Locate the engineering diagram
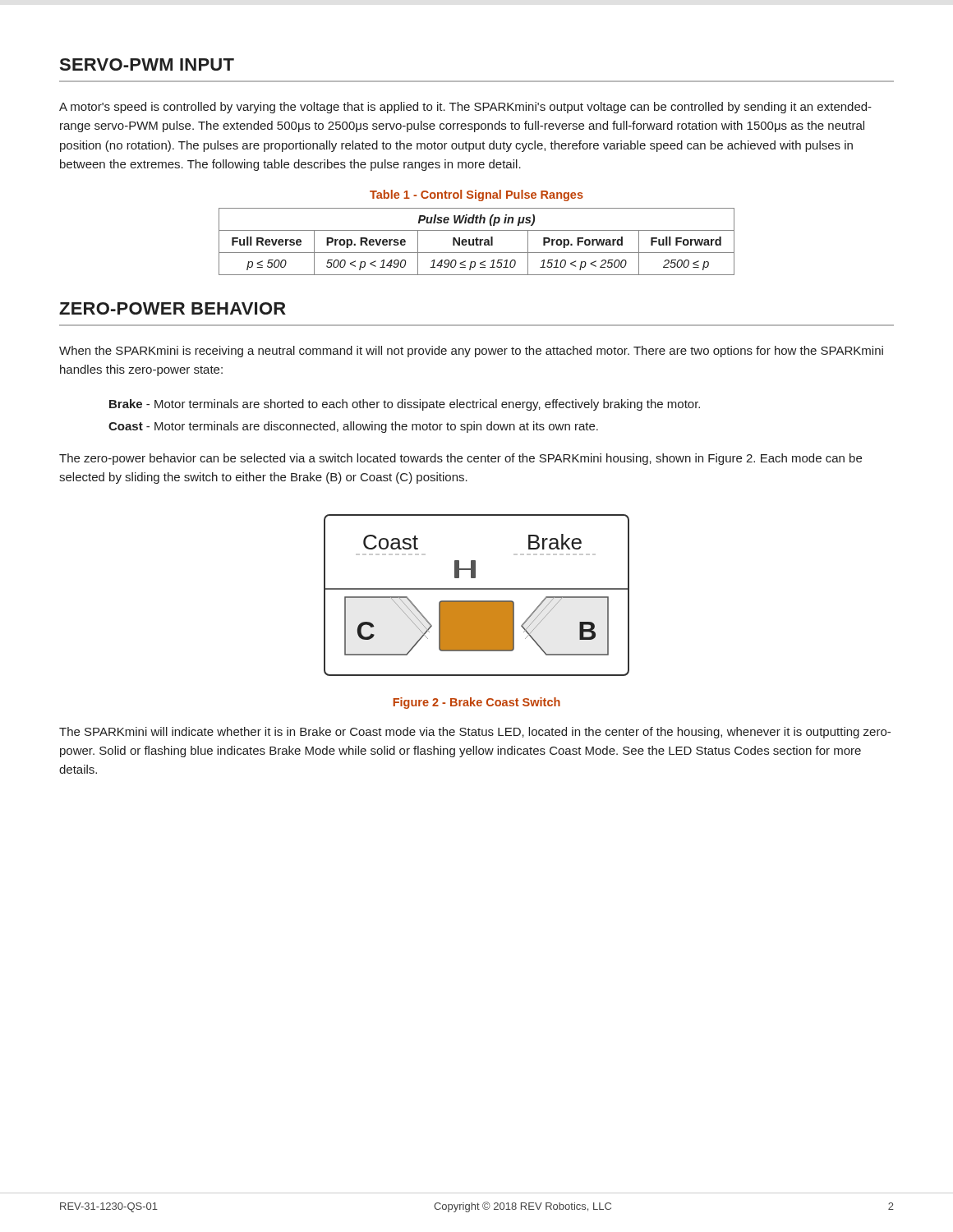Screen dimensions: 1232x953 (x=476, y=597)
